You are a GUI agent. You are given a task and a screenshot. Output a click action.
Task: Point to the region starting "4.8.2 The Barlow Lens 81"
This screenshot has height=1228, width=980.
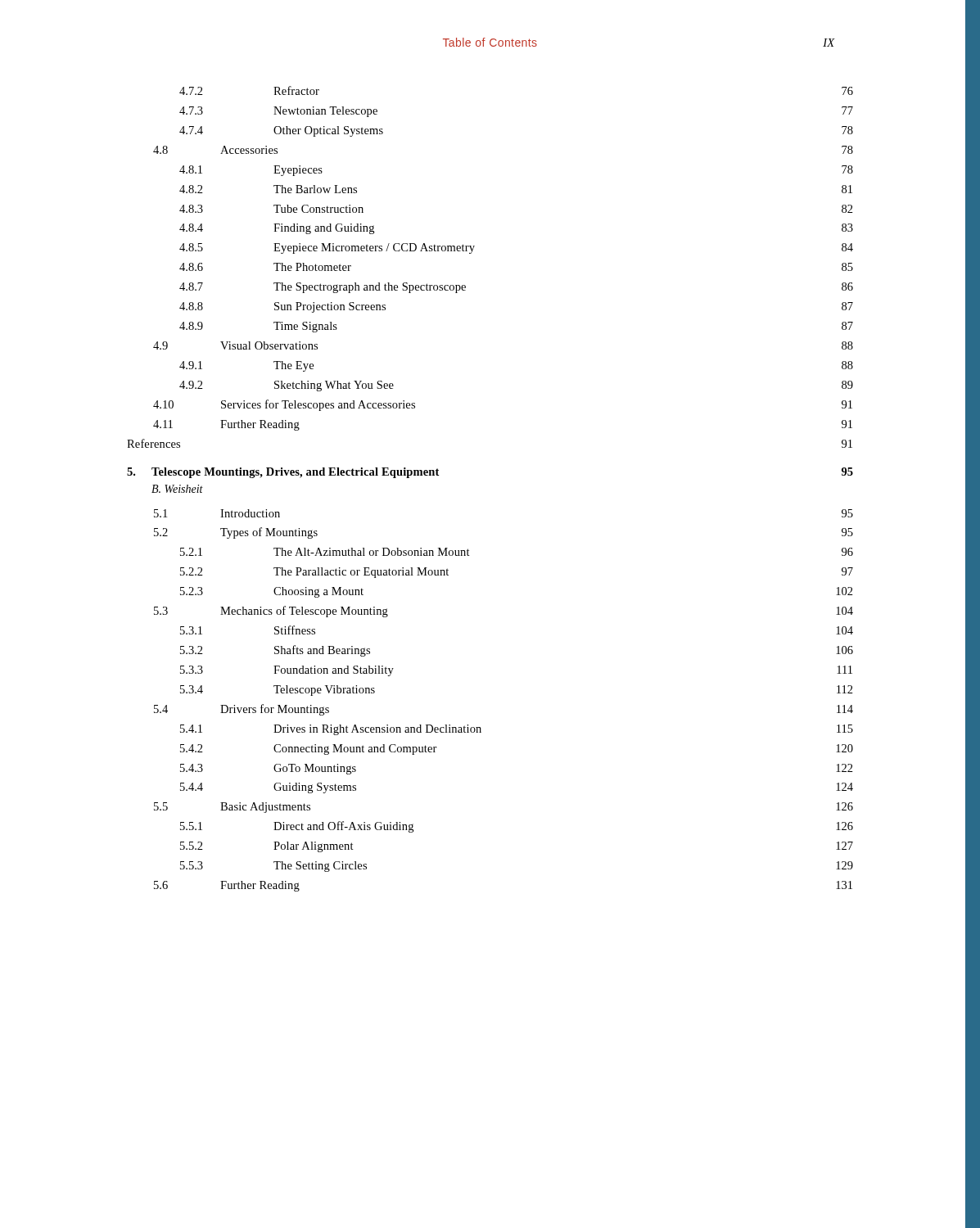191,189
